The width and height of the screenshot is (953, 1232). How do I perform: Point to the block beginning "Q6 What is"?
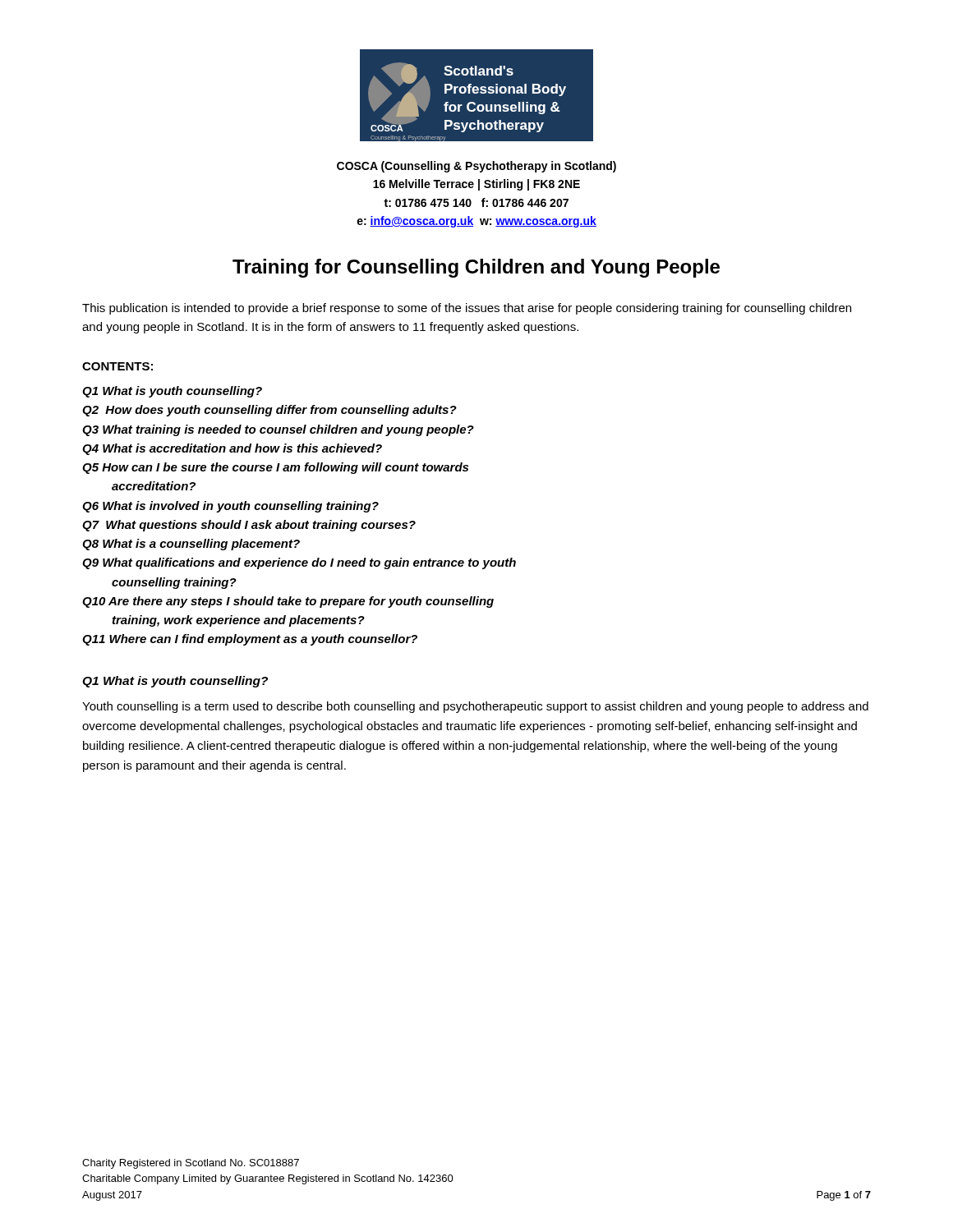230,505
